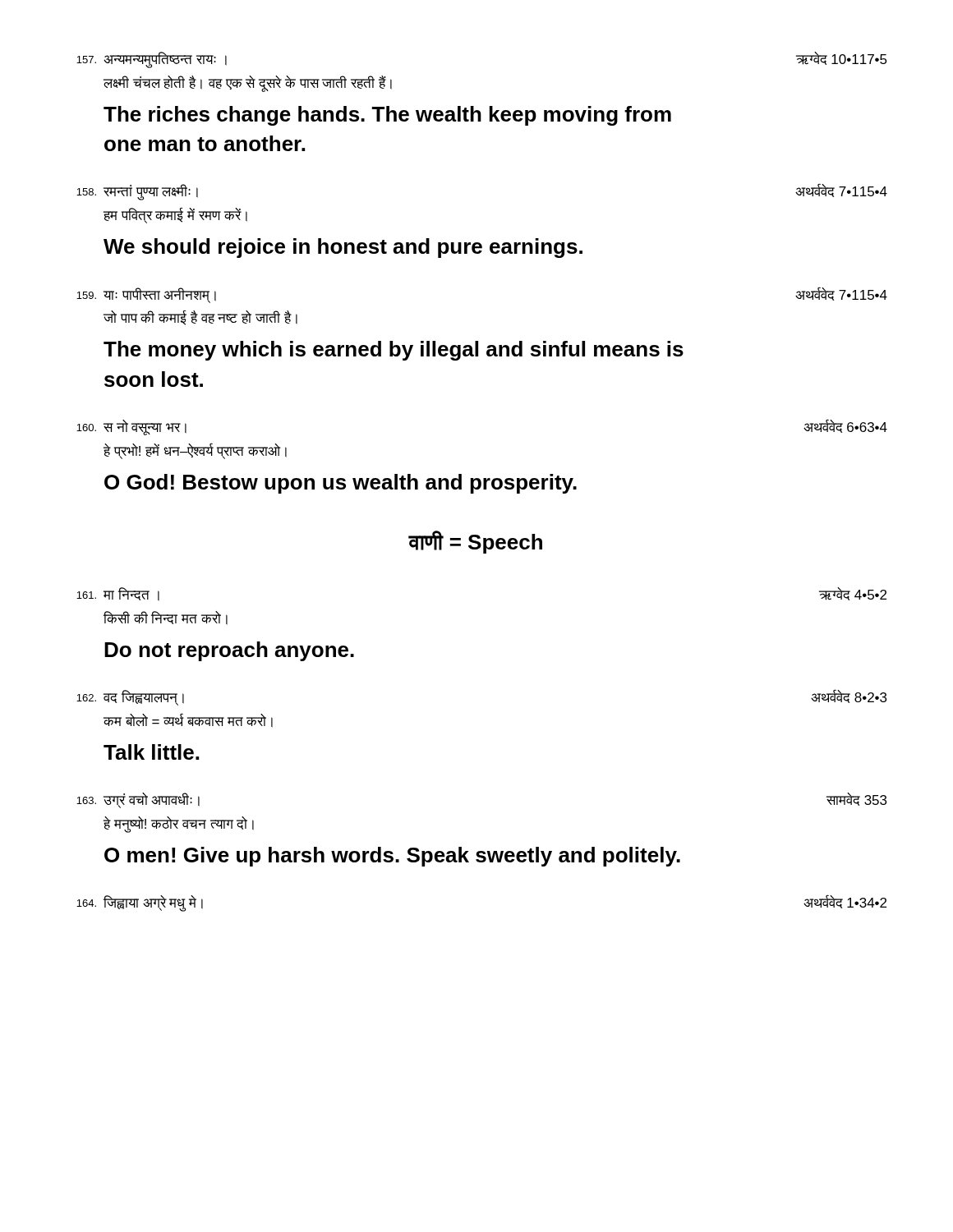Click on the passage starting "161. मा निन्दत । ऋग्वेद 4•5•2 किसी"
The width and height of the screenshot is (953, 1232).
point(109,594)
